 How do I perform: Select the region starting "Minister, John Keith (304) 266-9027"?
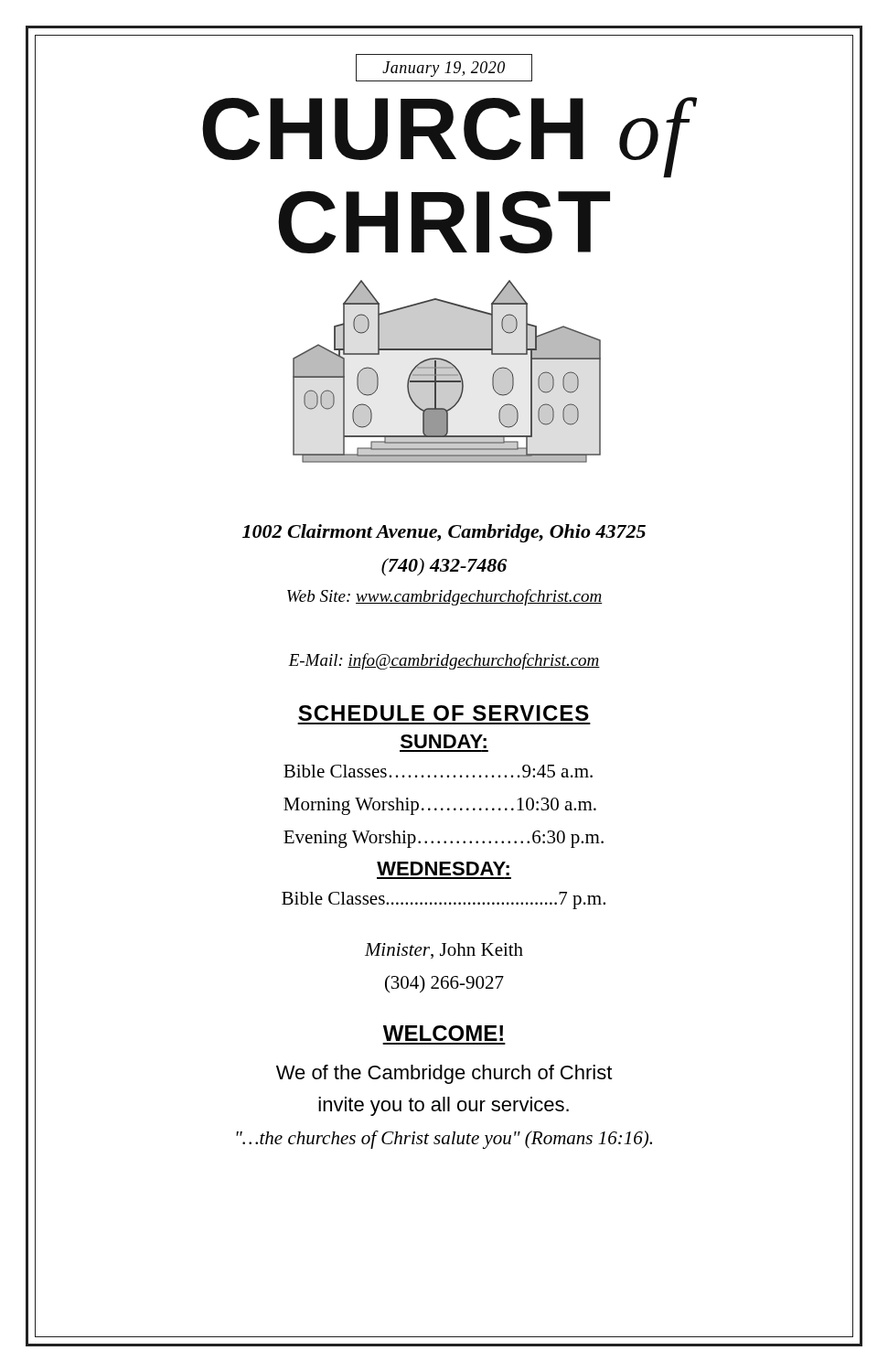coord(444,966)
